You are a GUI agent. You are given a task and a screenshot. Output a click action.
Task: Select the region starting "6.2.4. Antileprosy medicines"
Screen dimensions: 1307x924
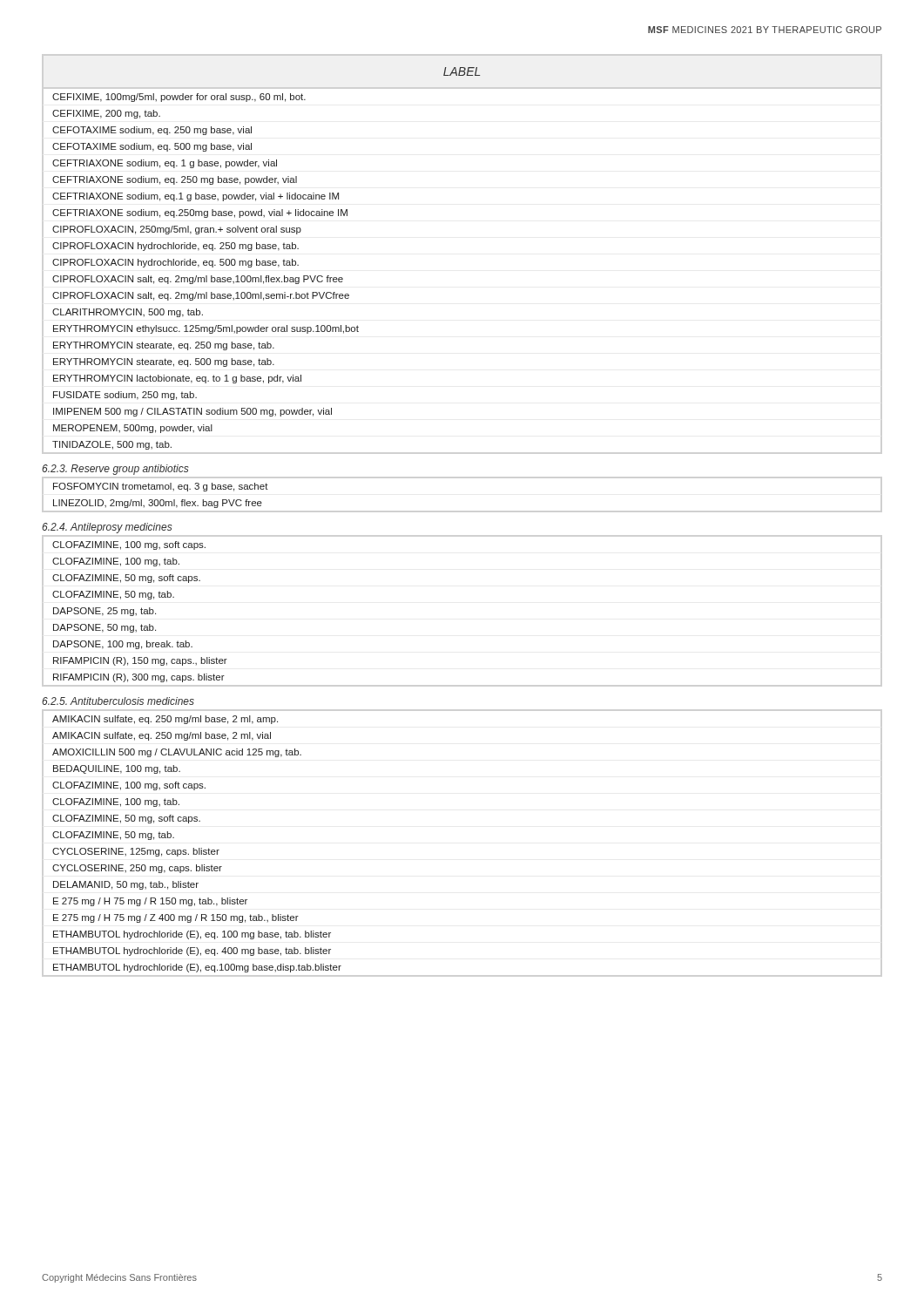(107, 527)
